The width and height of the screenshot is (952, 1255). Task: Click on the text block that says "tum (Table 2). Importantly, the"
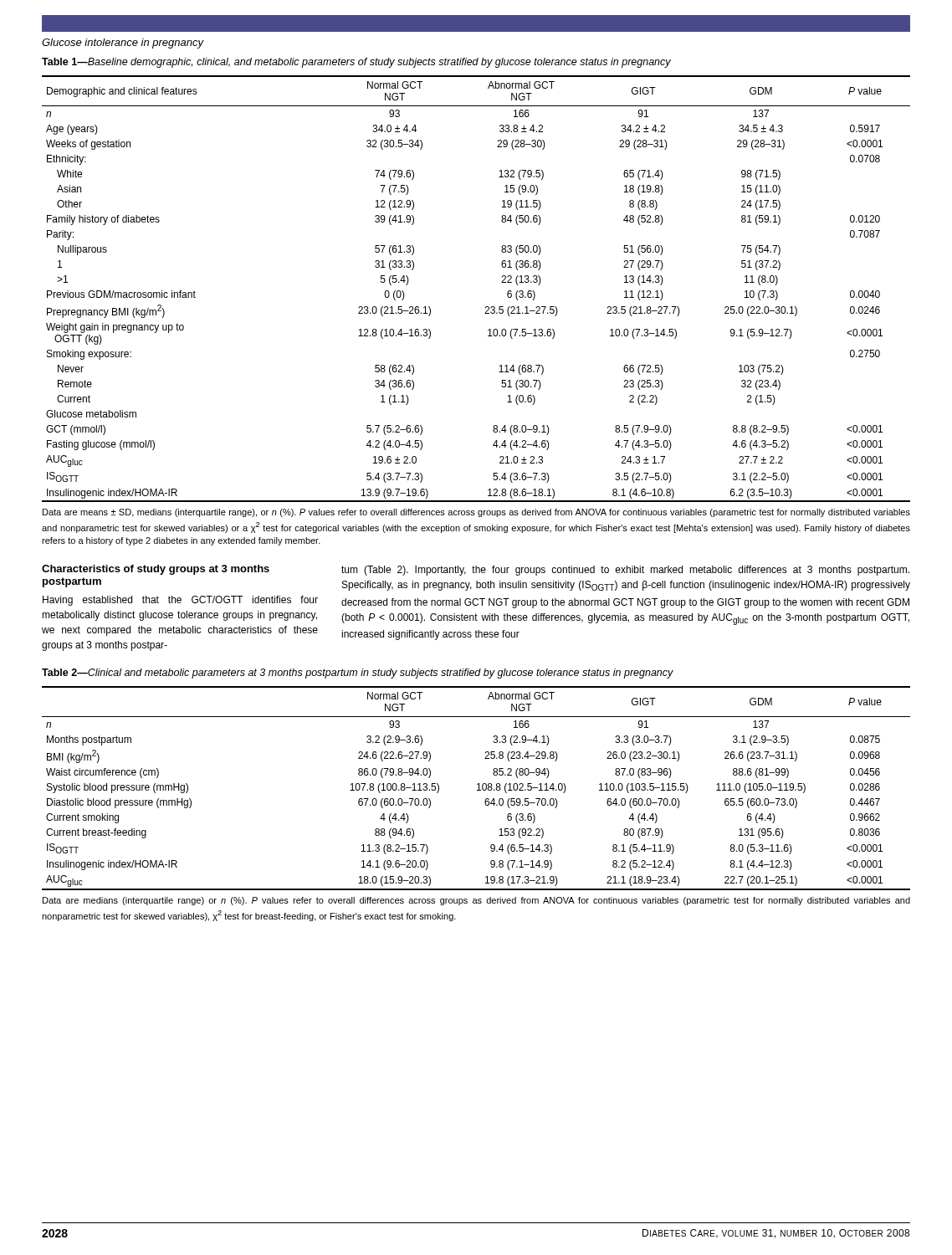(626, 602)
